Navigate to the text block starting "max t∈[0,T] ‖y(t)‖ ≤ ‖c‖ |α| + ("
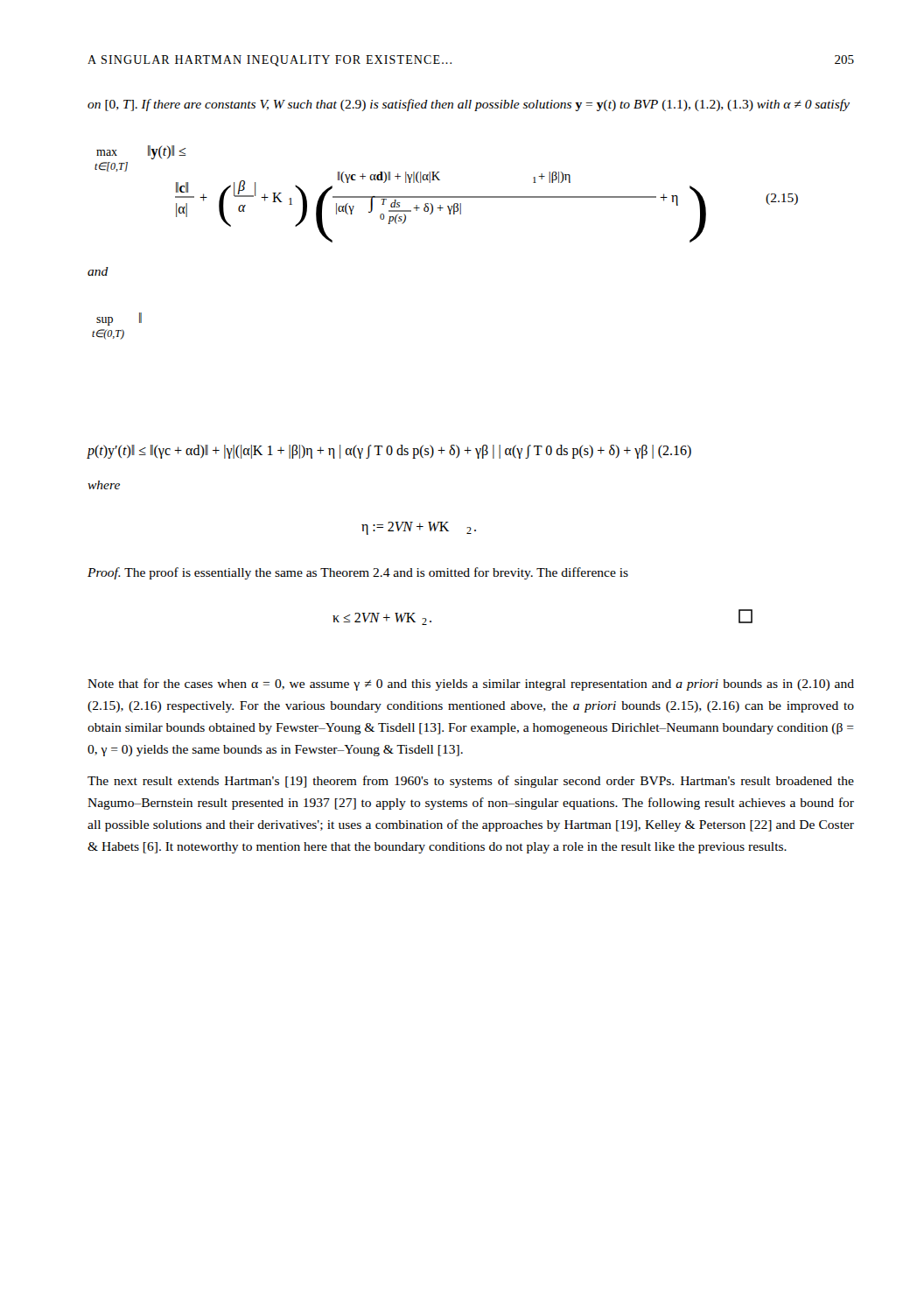924x1313 pixels. 446,188
